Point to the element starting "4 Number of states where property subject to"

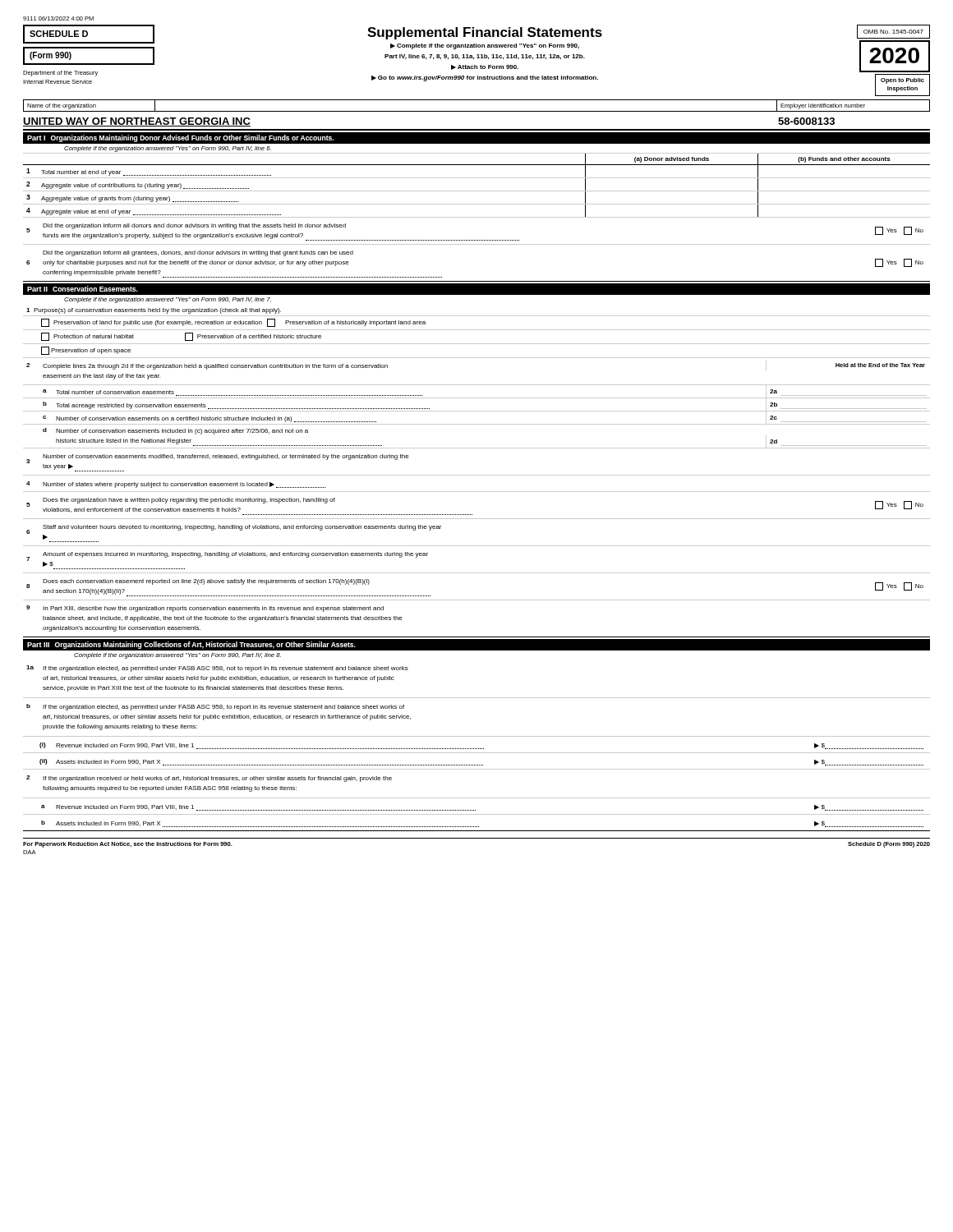pos(476,483)
